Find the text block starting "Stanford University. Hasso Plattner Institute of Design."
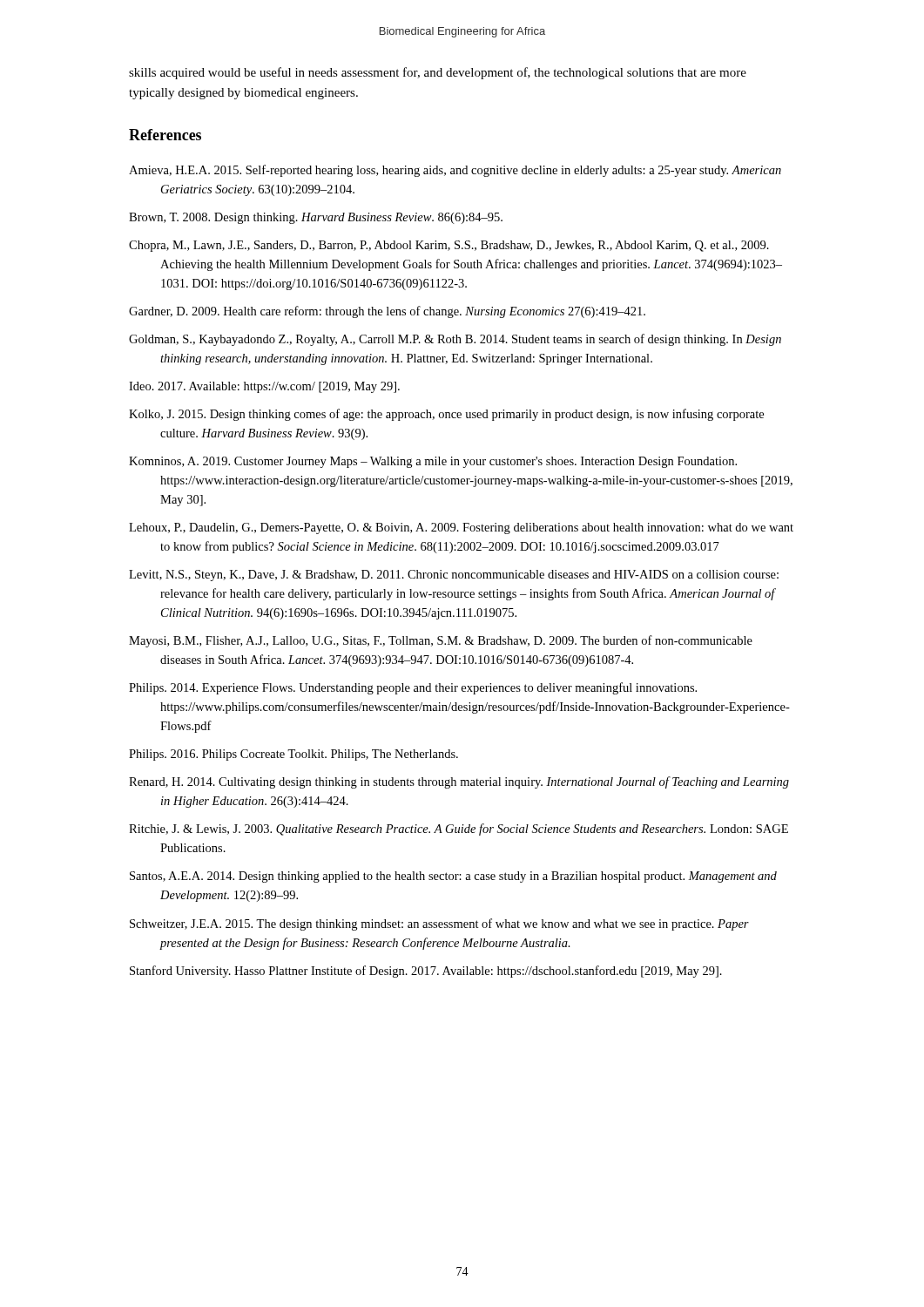Viewport: 924px width, 1307px height. pyautogui.click(x=426, y=970)
